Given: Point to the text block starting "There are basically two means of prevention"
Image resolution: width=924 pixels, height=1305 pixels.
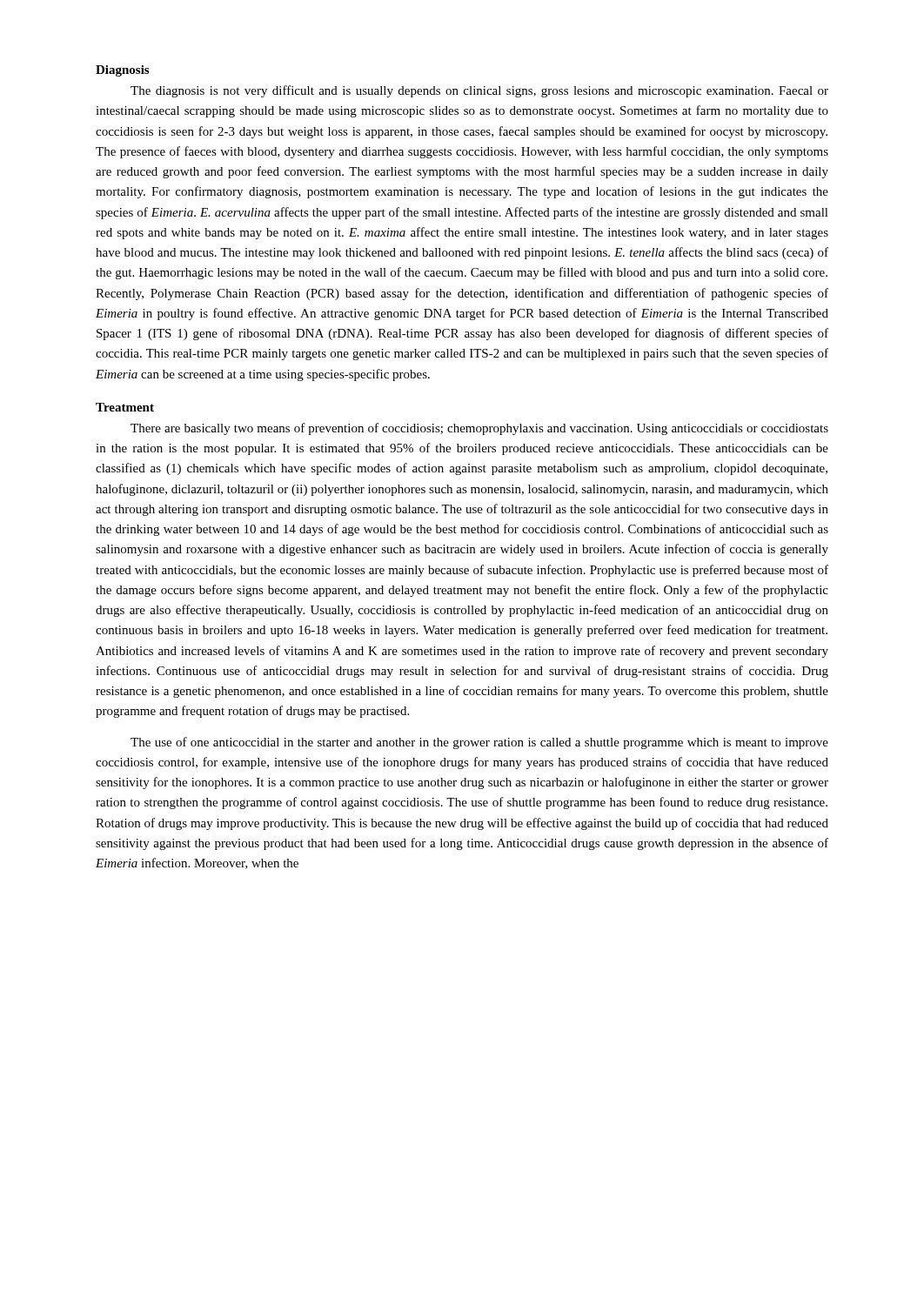Looking at the screenshot, I should 462,570.
